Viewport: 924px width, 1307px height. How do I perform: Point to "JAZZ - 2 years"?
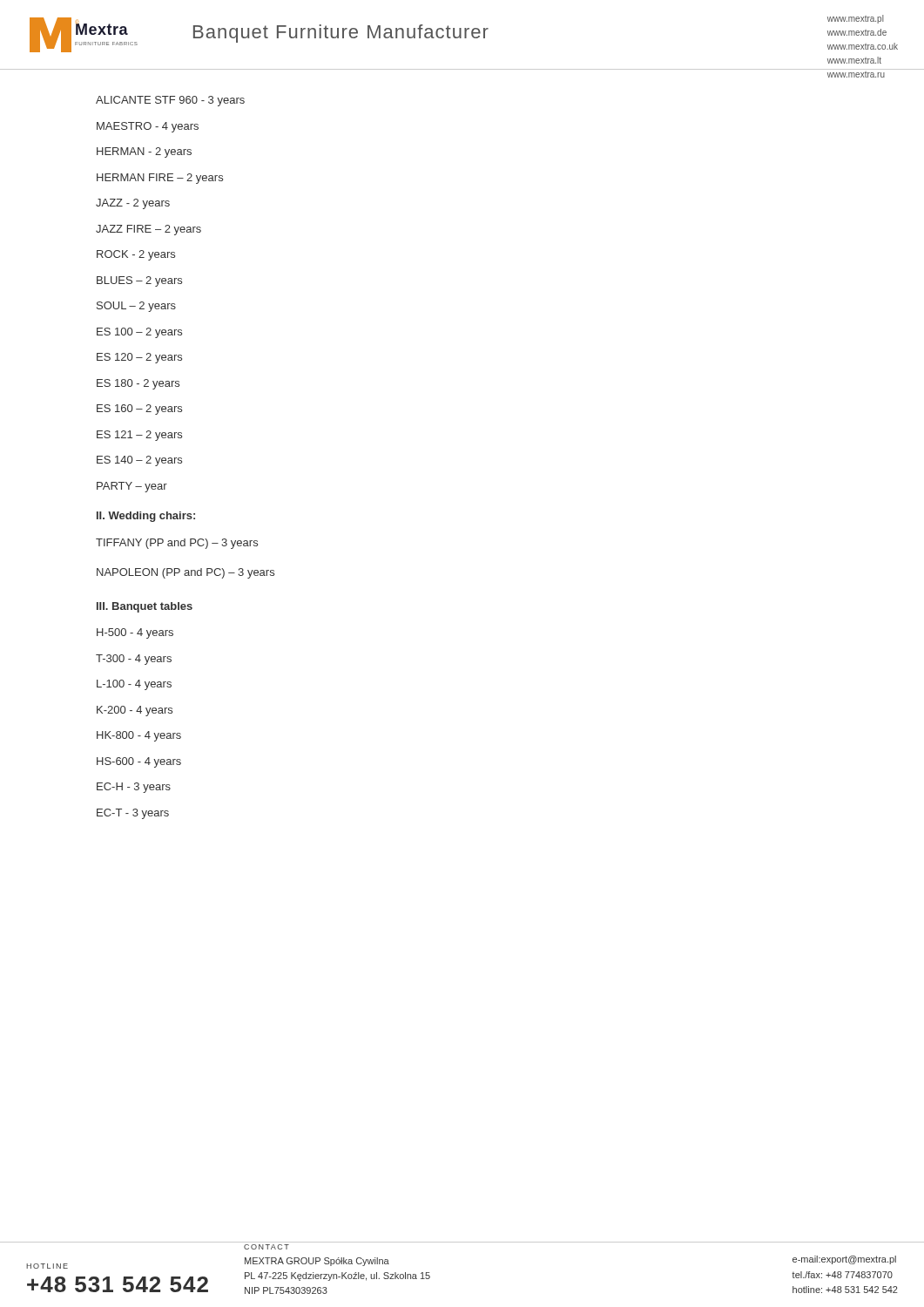click(133, 203)
